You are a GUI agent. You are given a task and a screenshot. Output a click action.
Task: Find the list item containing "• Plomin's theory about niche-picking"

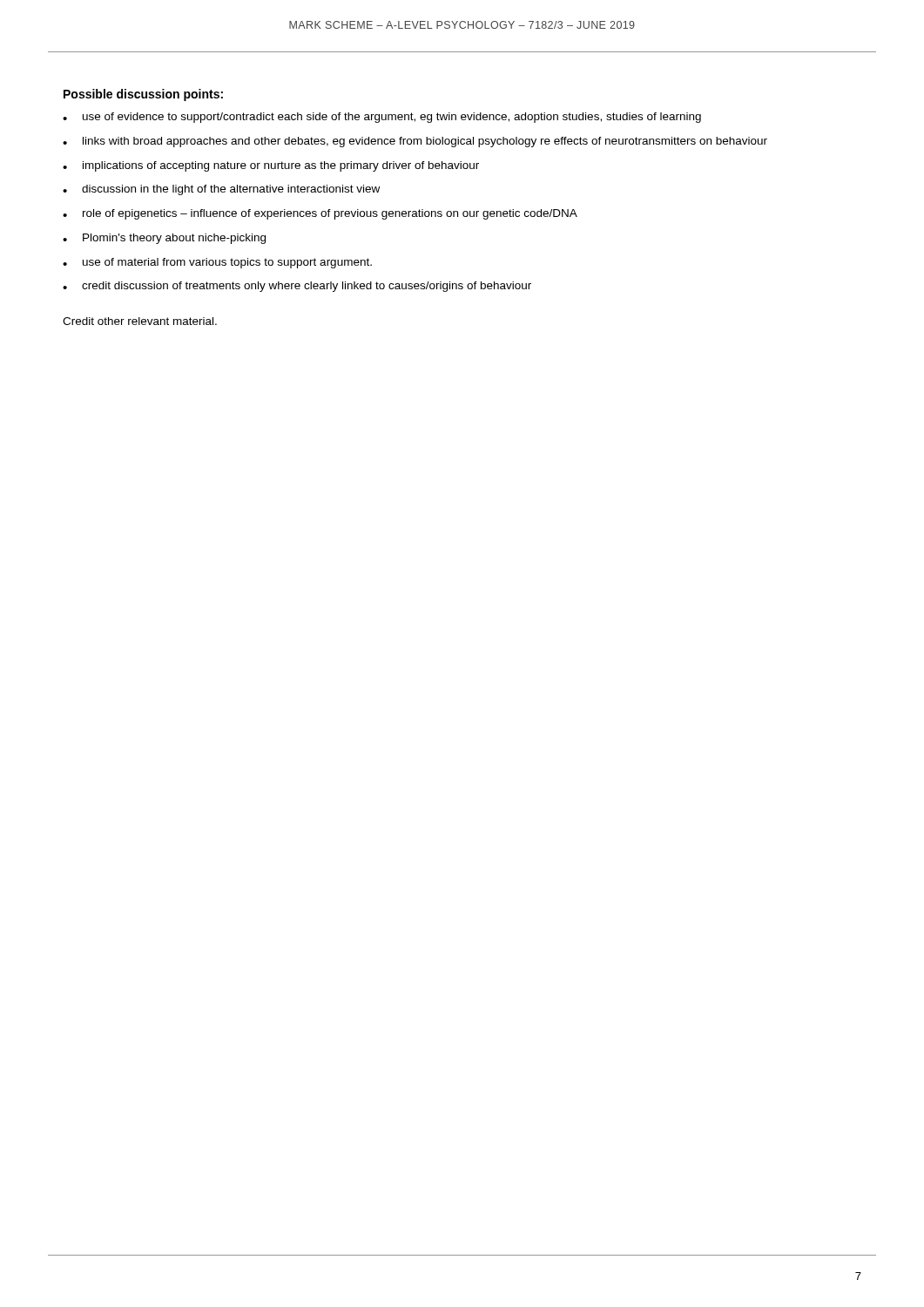(164, 239)
